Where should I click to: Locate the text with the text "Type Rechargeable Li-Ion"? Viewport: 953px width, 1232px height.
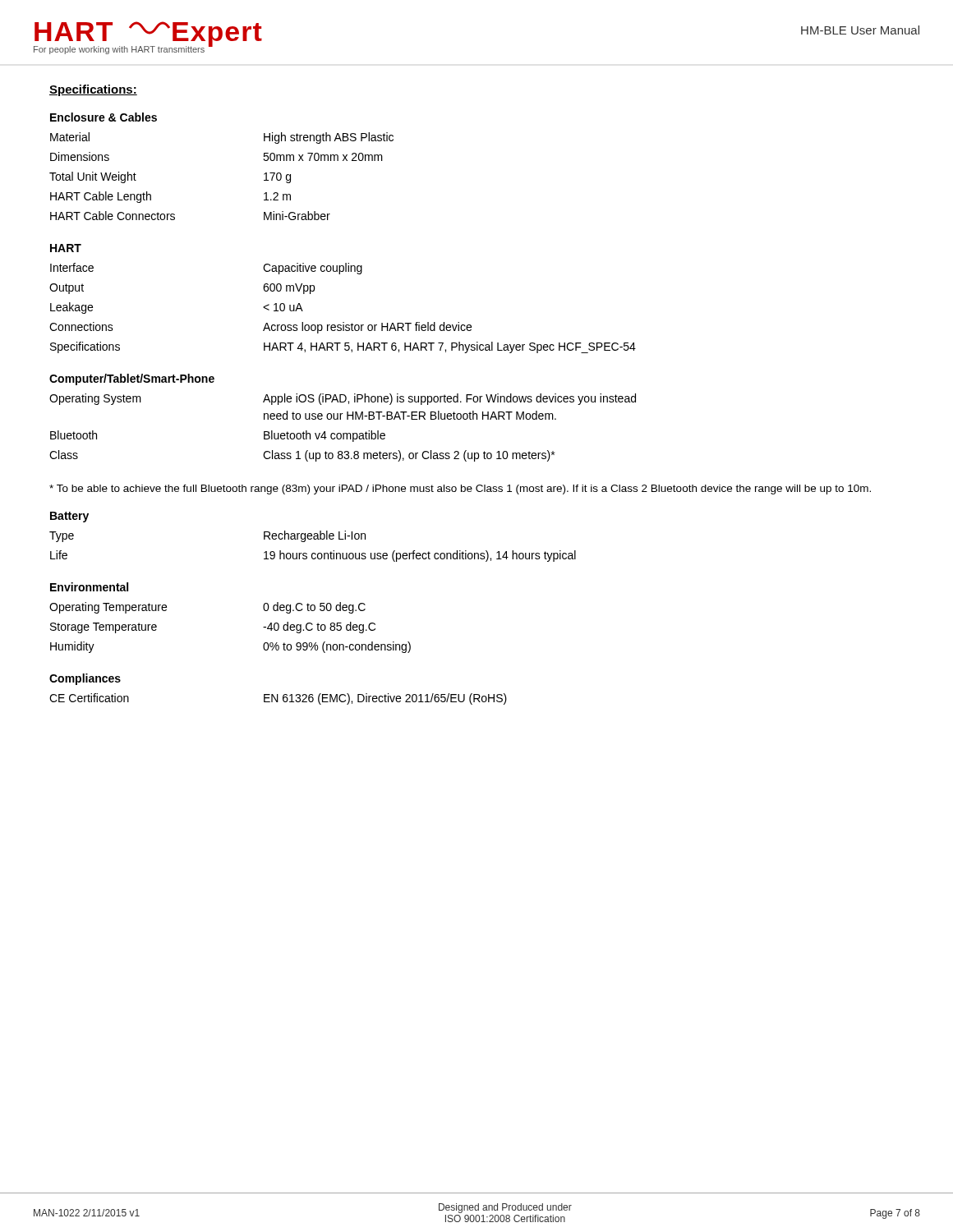(58, 536)
